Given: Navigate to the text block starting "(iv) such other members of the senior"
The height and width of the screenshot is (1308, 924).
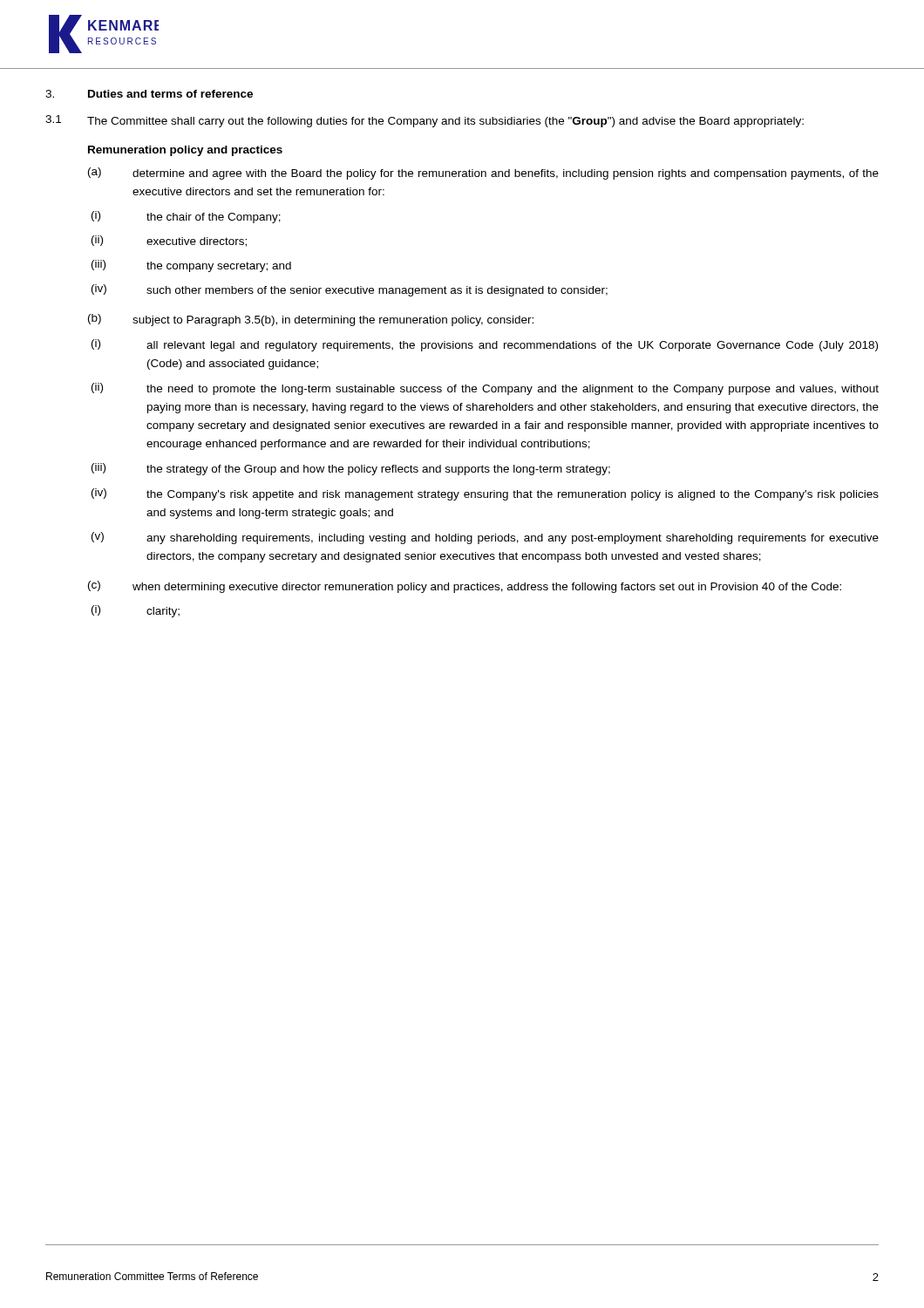Looking at the screenshot, I should (x=485, y=290).
